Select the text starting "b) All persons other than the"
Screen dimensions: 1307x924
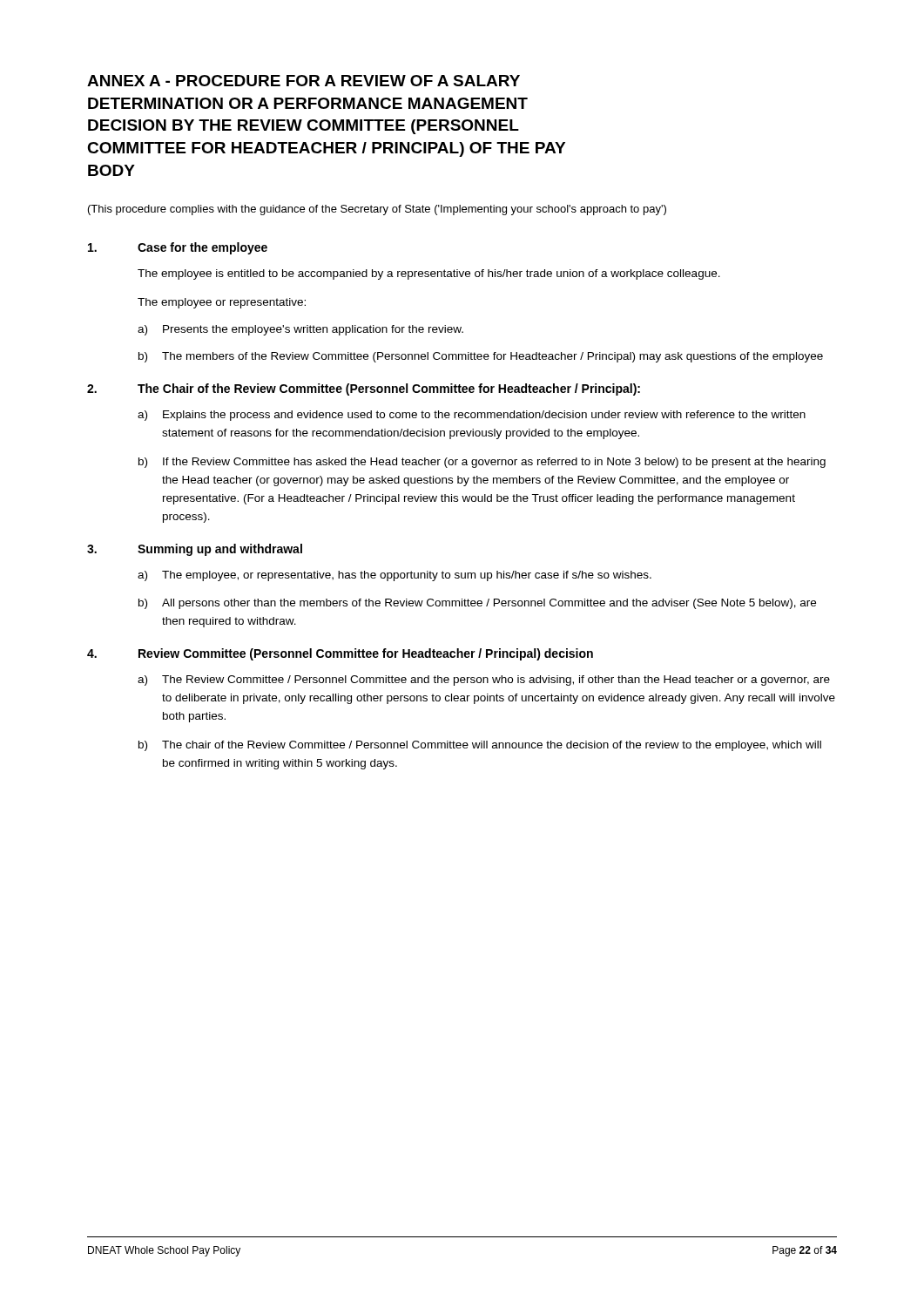point(487,613)
